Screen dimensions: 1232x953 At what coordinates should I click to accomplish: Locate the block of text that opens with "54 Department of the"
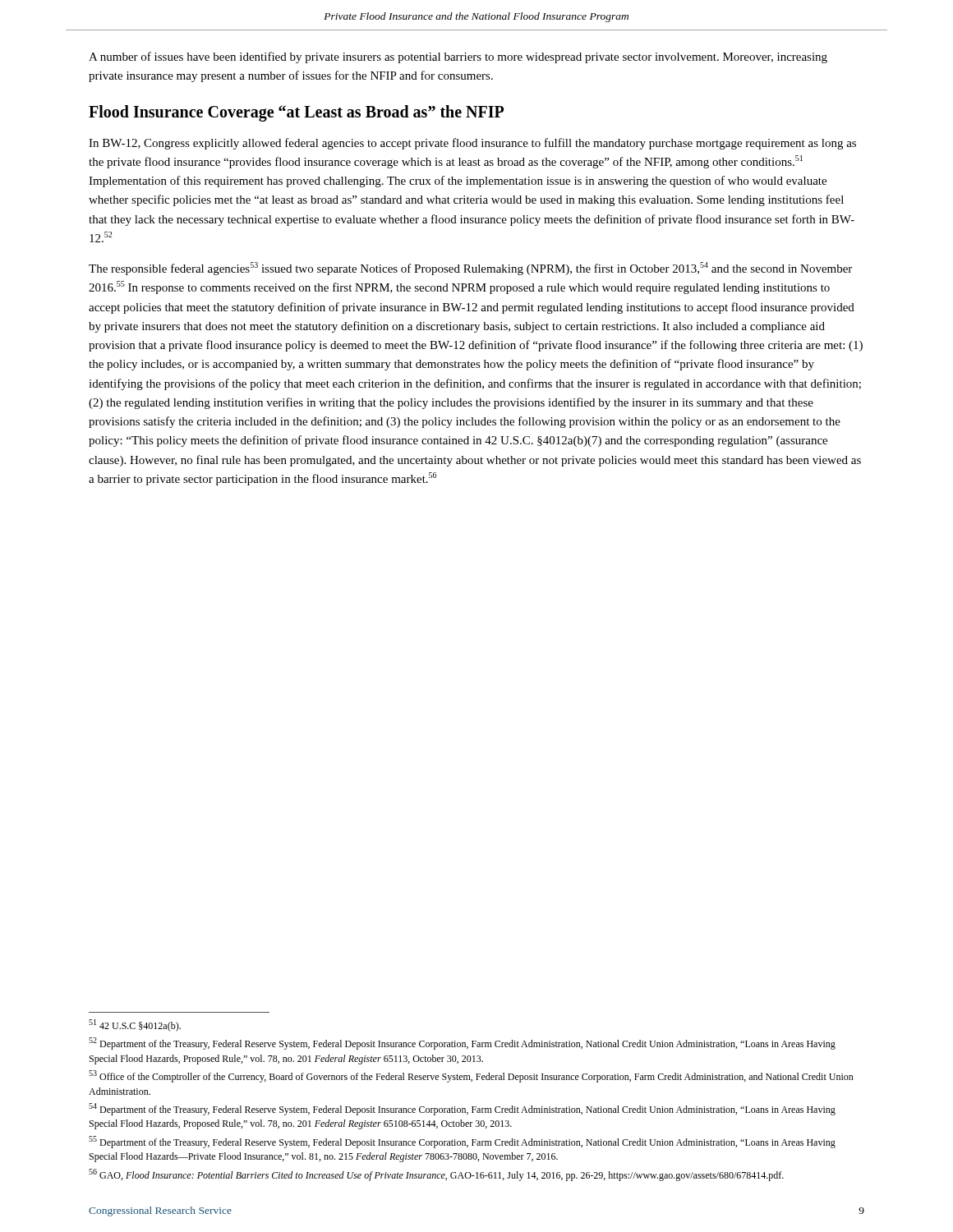[x=462, y=1116]
